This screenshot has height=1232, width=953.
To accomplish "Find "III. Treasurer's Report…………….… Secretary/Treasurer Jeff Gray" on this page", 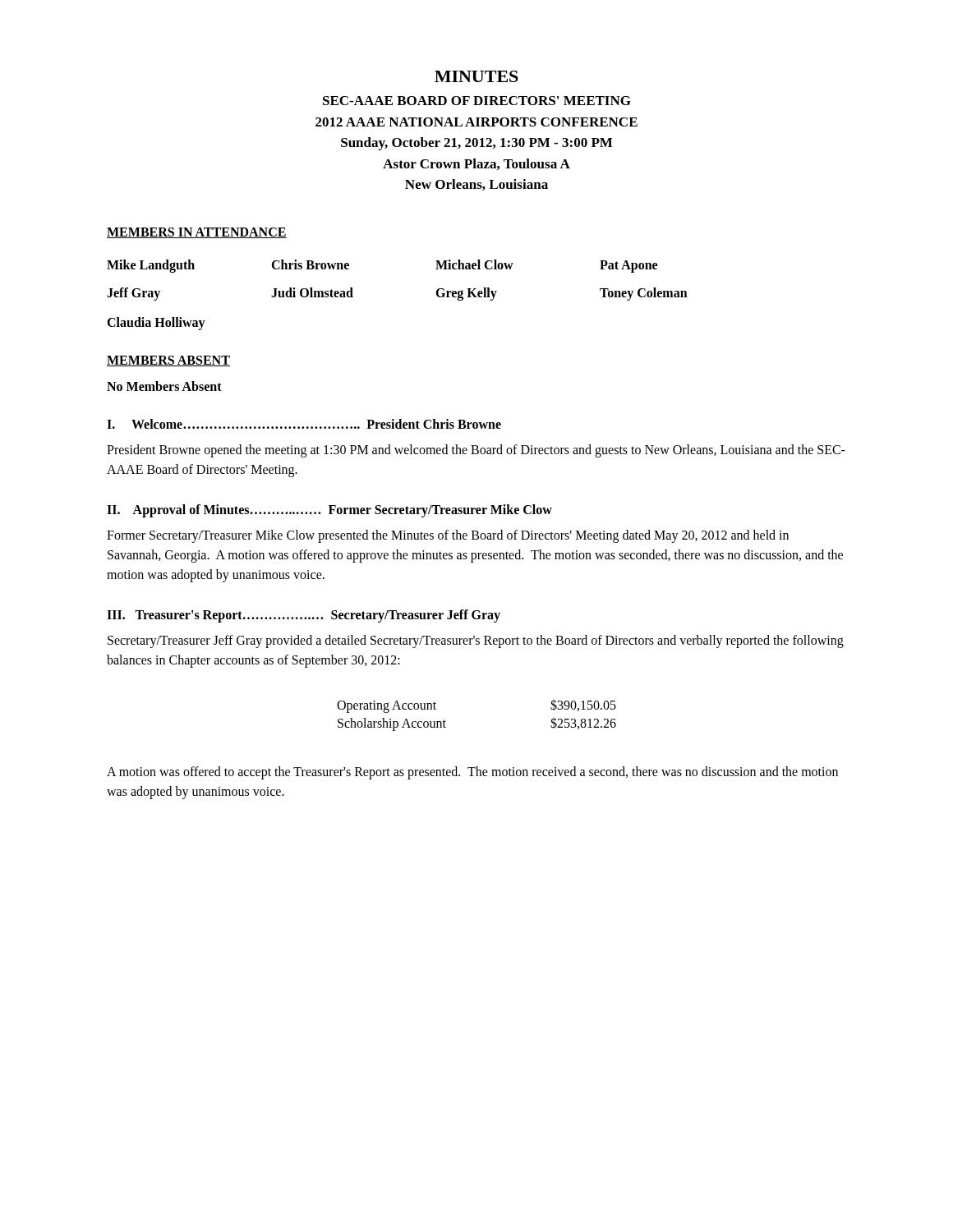I will 304,614.
